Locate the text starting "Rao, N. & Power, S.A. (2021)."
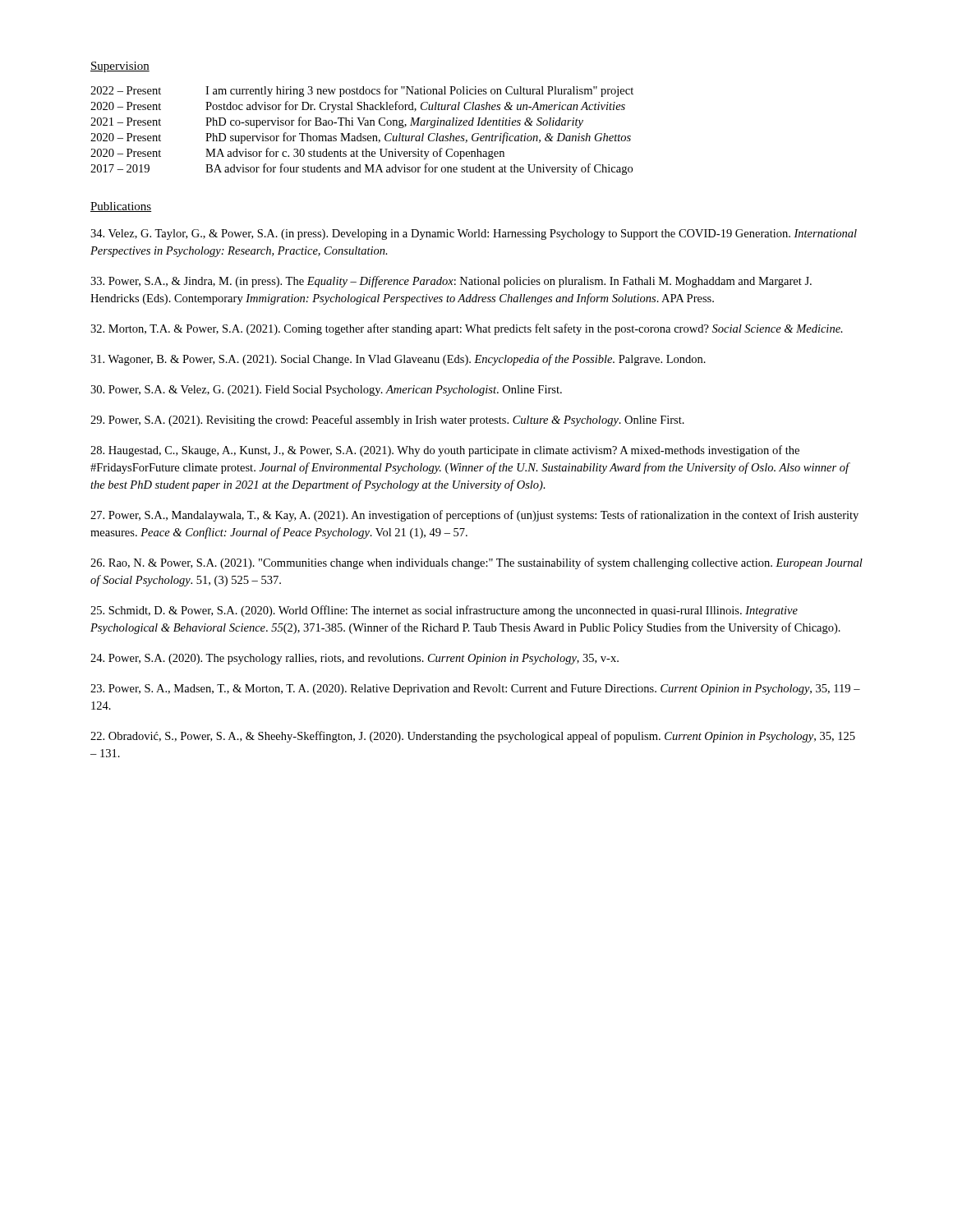This screenshot has height=1232, width=953. click(476, 571)
